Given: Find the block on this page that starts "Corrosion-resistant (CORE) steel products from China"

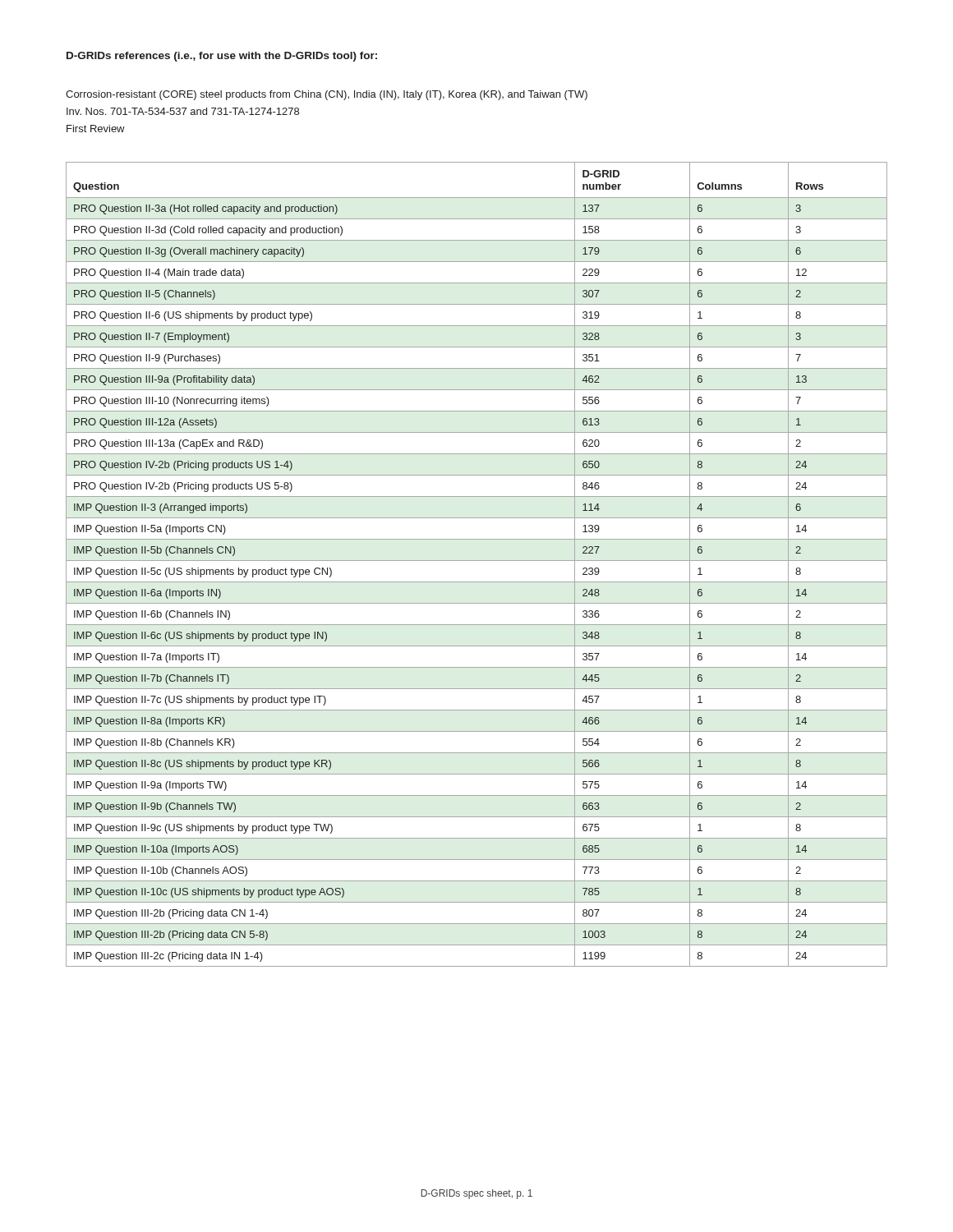Looking at the screenshot, I should click(327, 111).
